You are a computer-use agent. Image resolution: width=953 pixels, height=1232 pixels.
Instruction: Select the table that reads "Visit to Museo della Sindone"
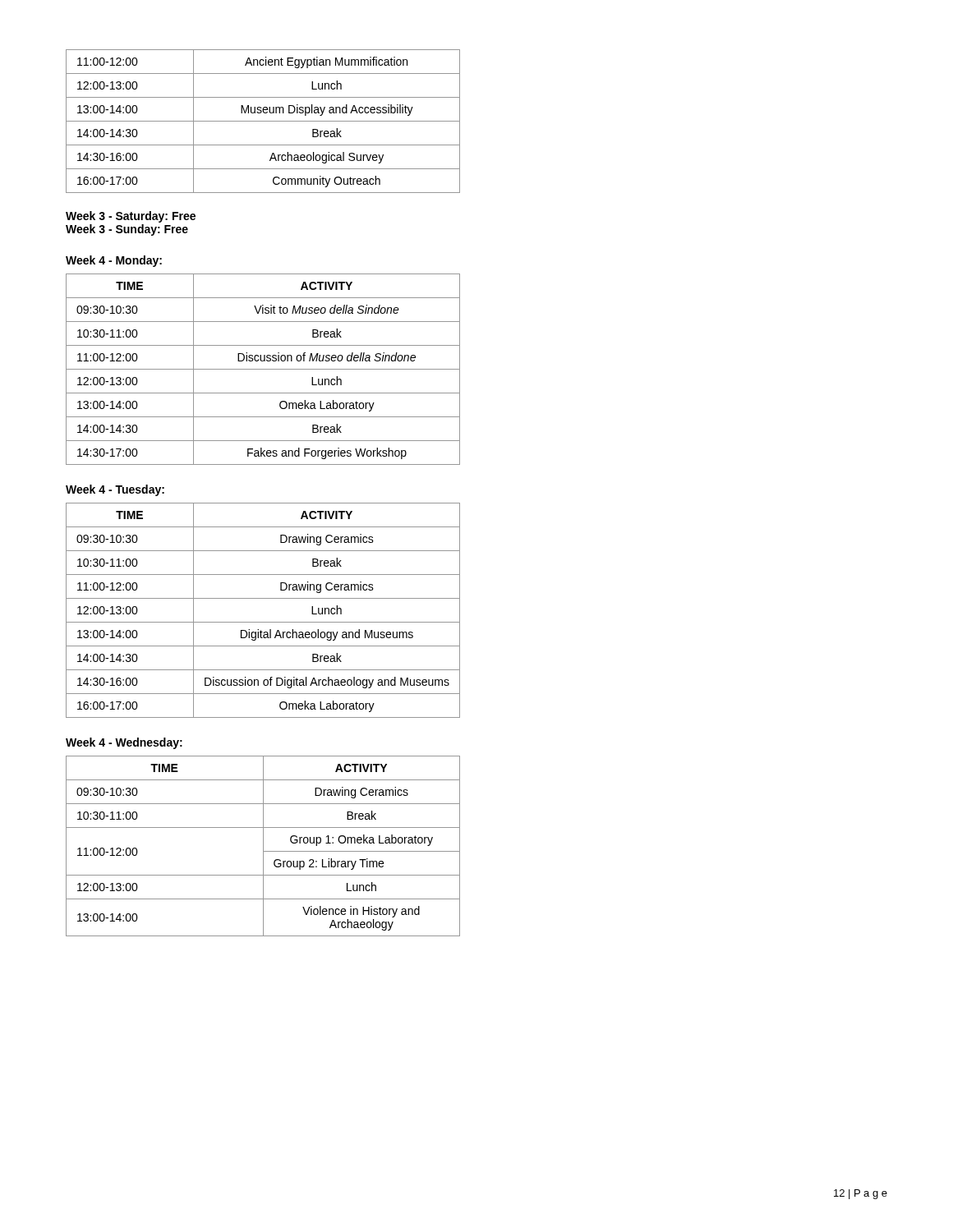tap(476, 369)
